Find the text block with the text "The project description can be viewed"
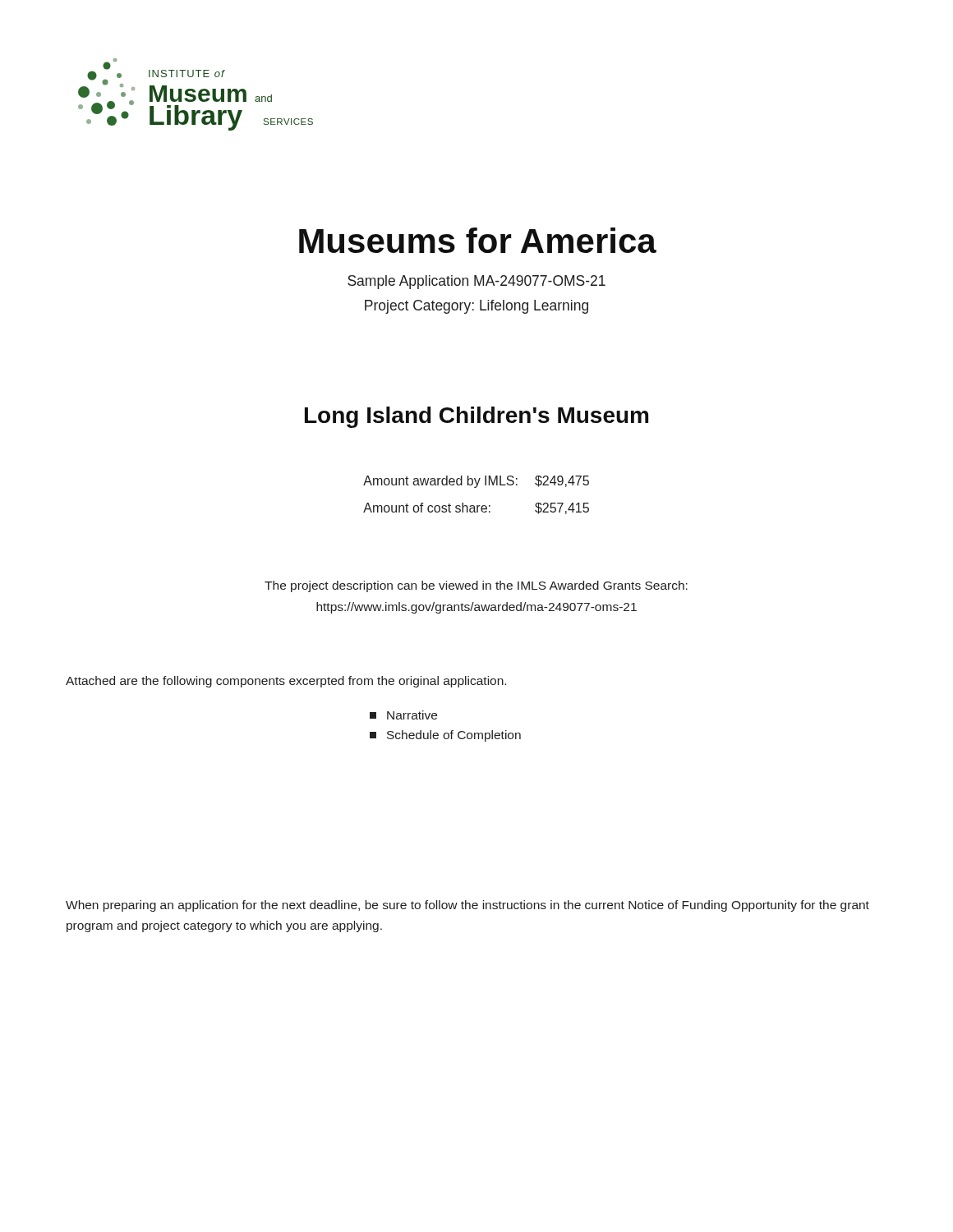 476,596
